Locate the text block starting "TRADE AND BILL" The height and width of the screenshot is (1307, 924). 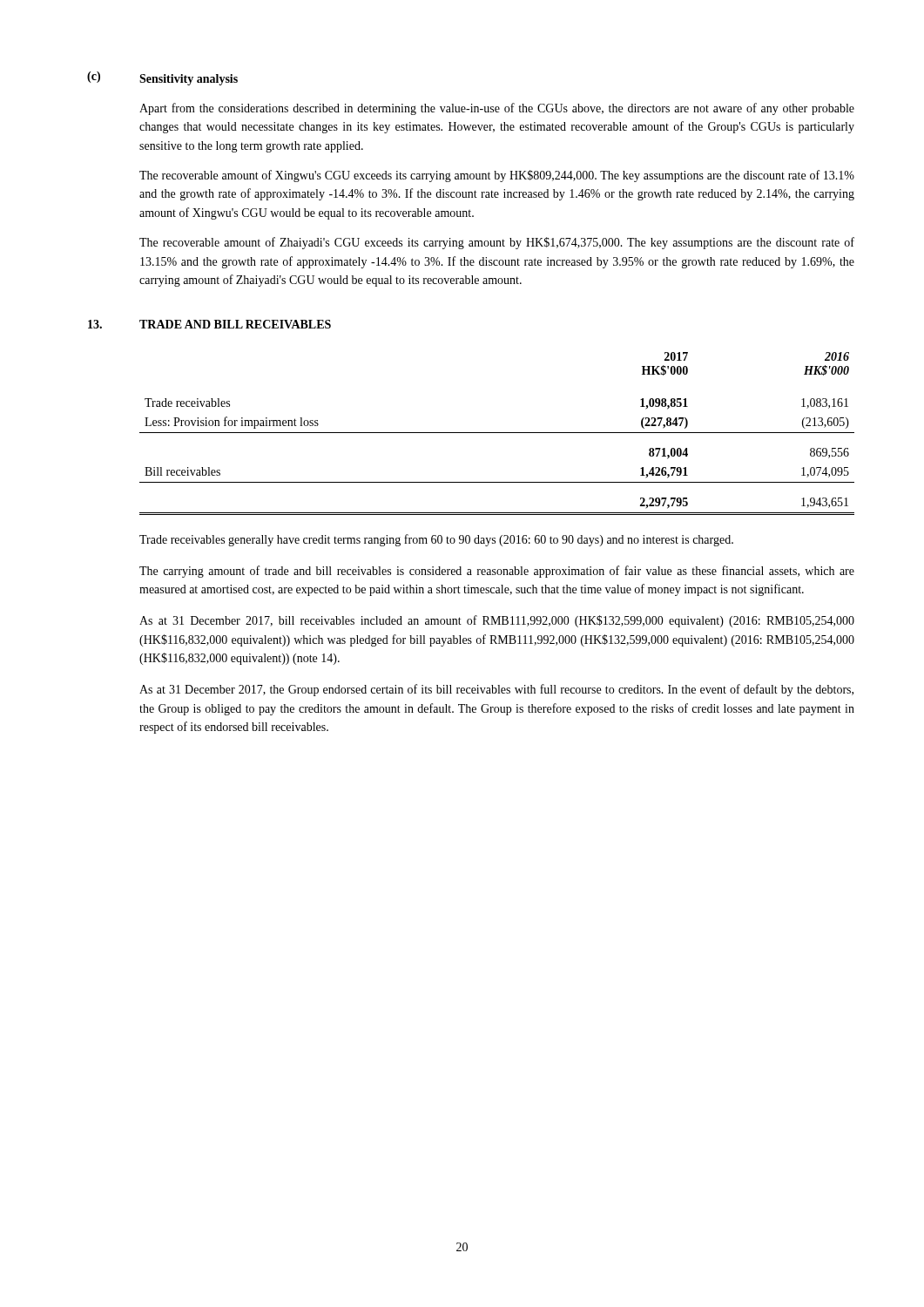coord(235,324)
